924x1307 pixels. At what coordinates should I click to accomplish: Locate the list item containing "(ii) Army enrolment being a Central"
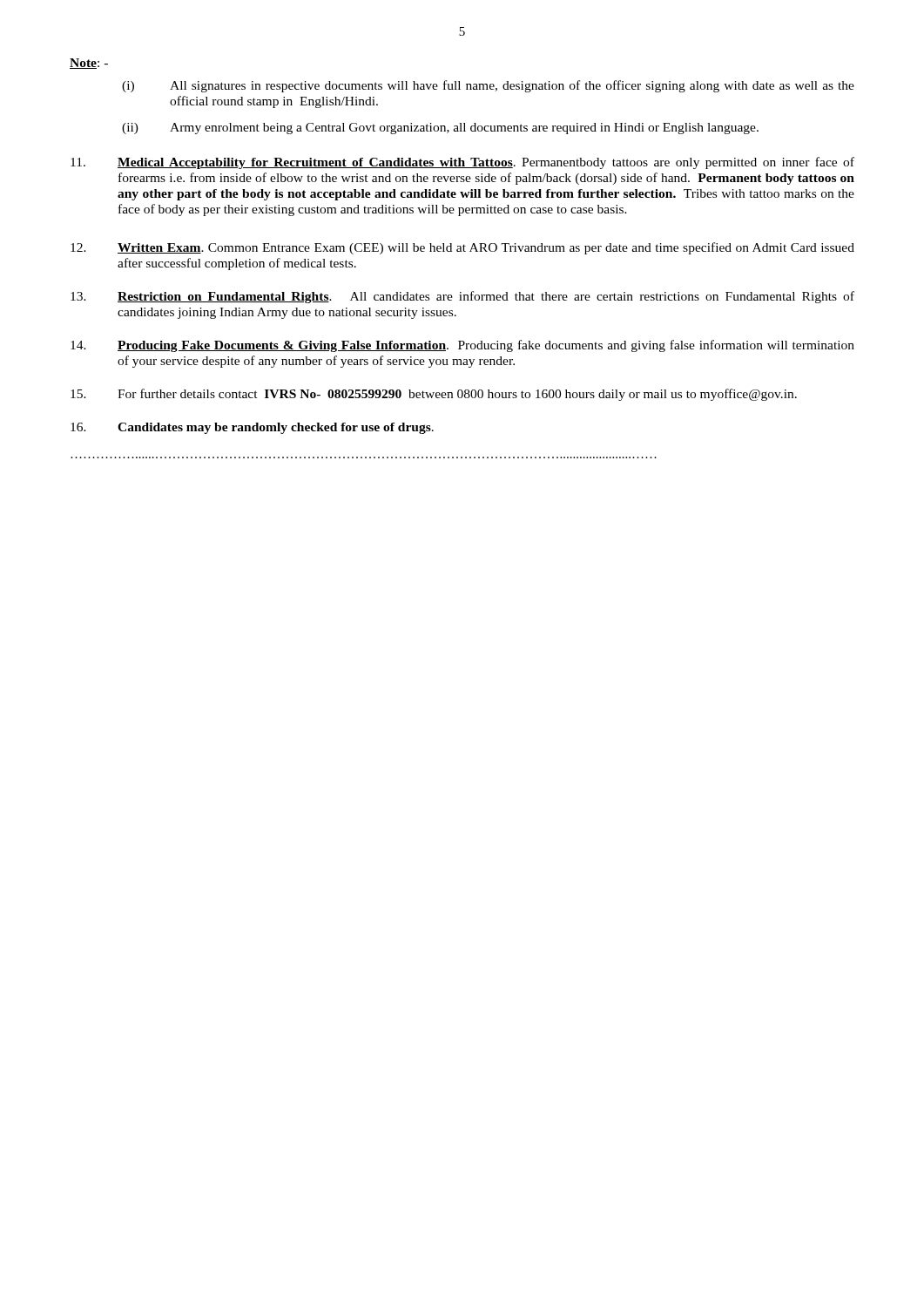tap(488, 127)
